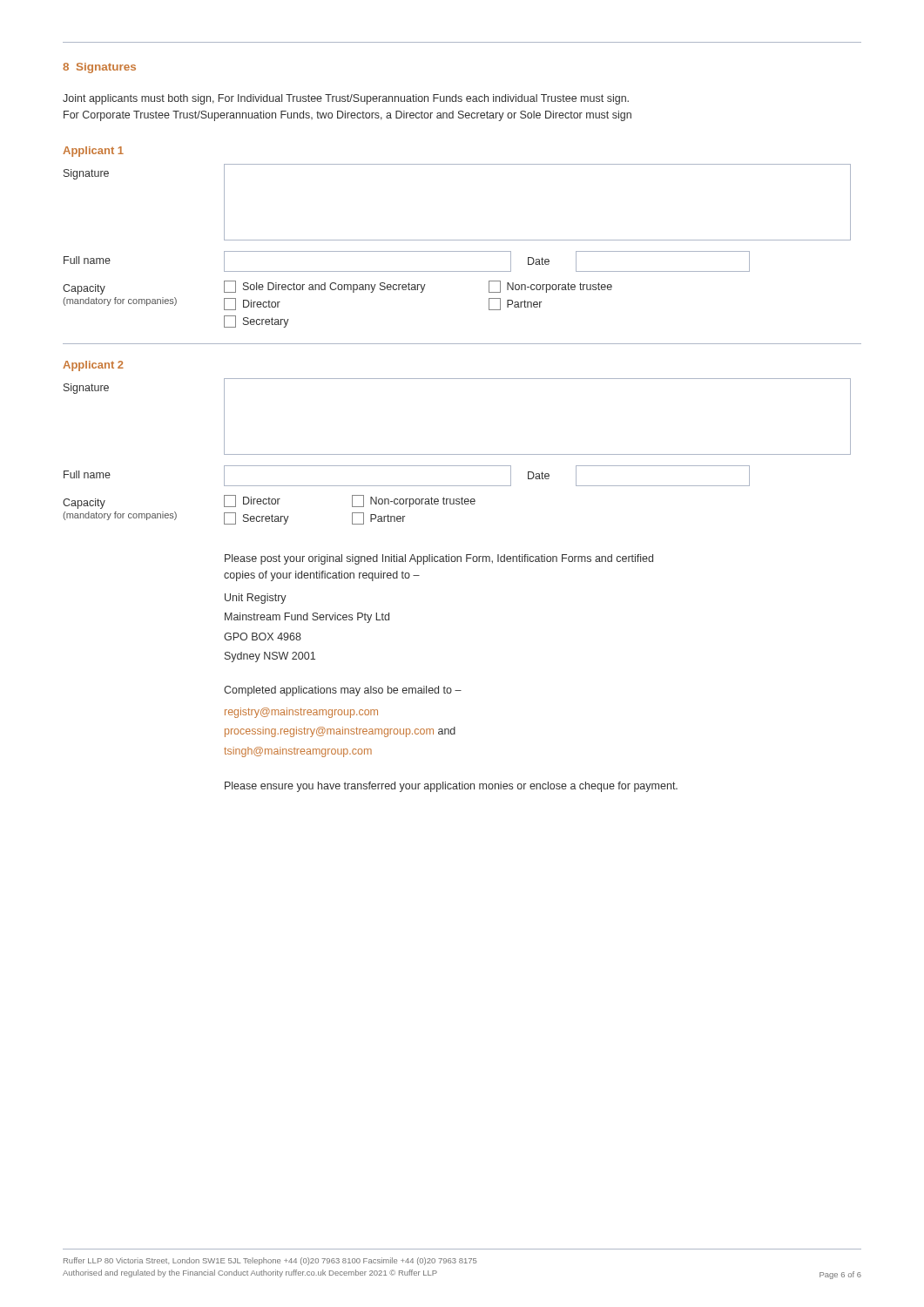Point to the block beginning "Please ensure you"
This screenshot has width=924, height=1307.
[451, 786]
